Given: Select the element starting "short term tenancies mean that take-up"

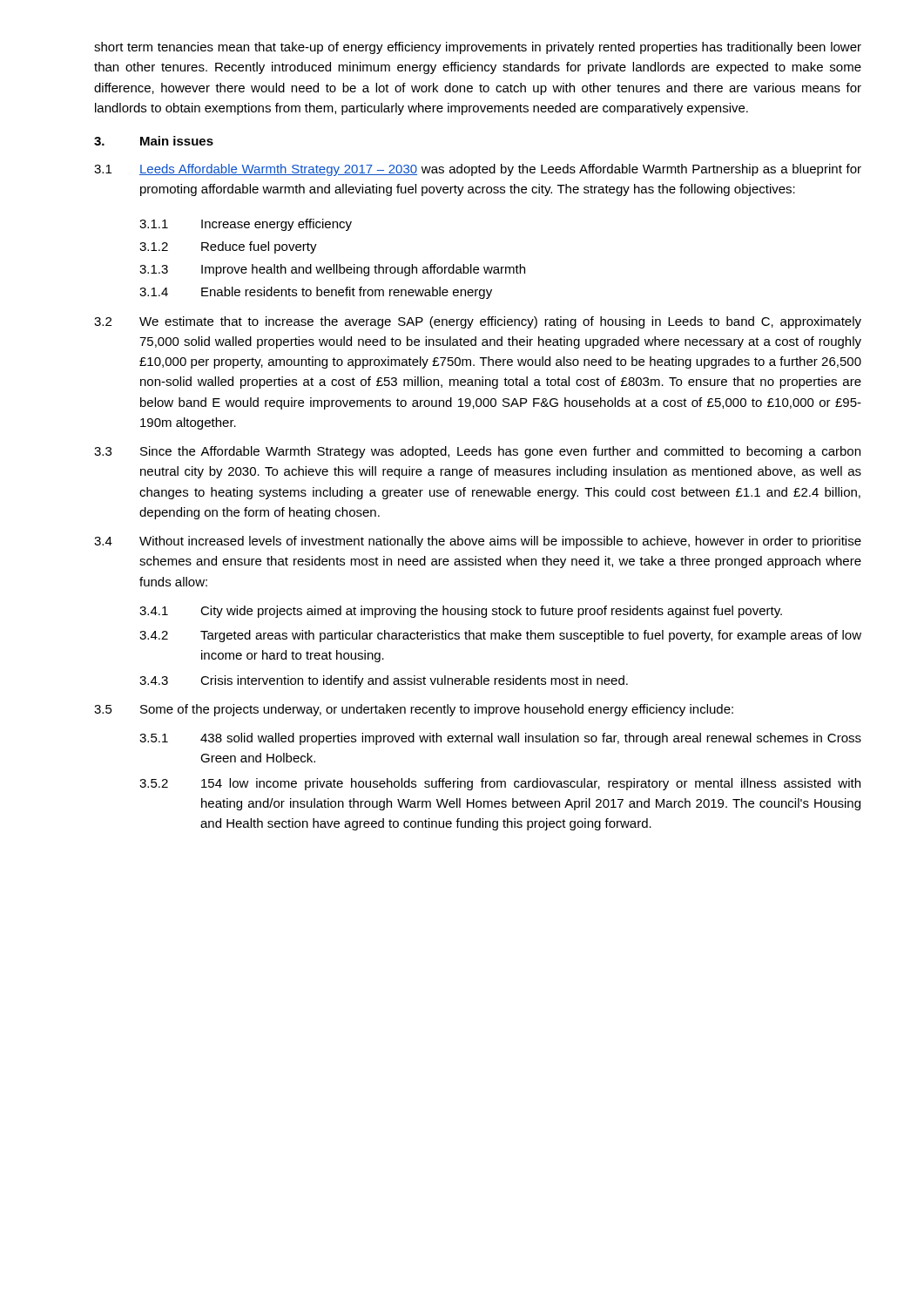Looking at the screenshot, I should tap(478, 77).
